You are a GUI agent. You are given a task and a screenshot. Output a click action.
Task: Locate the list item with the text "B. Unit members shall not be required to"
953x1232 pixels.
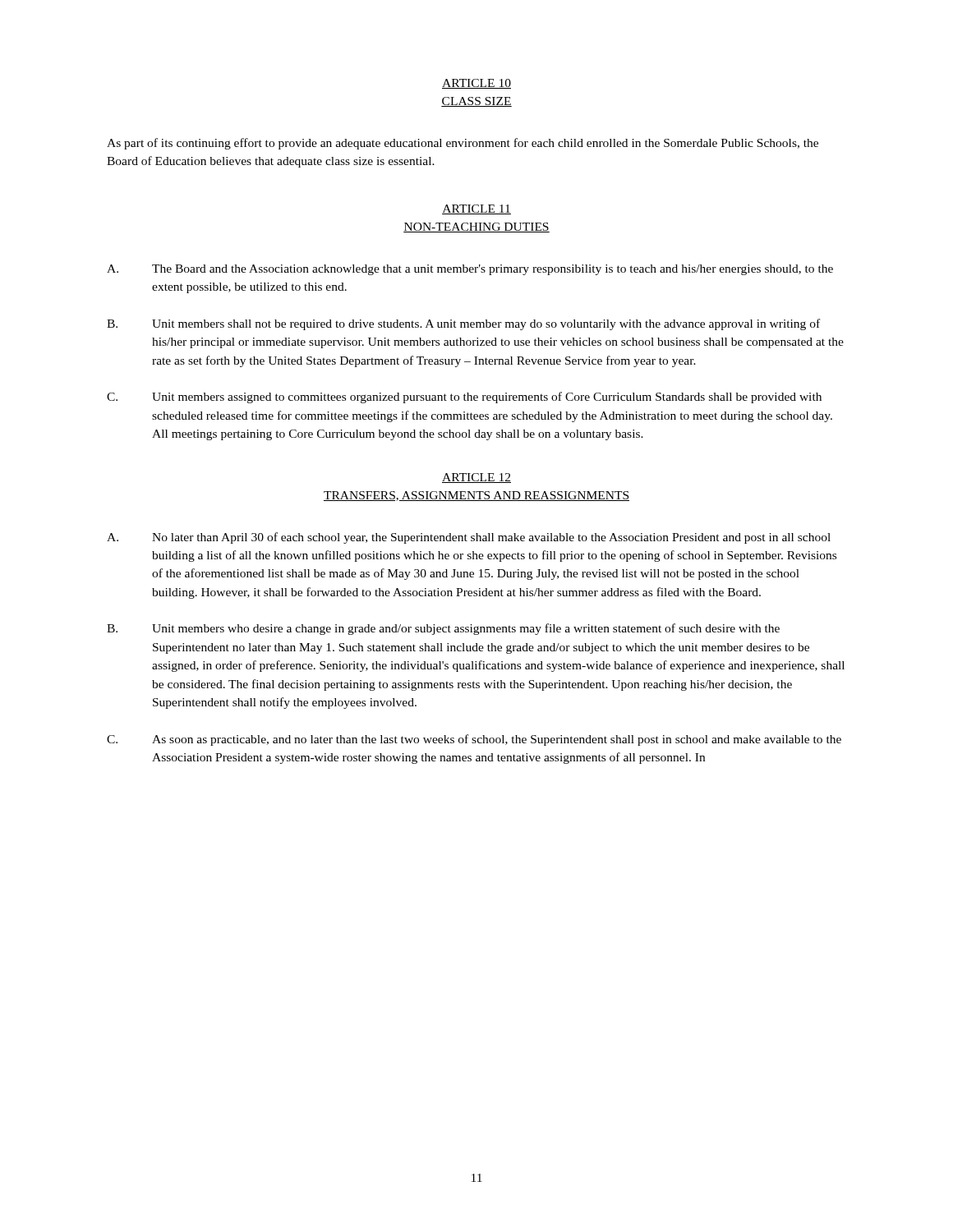pyautogui.click(x=476, y=342)
